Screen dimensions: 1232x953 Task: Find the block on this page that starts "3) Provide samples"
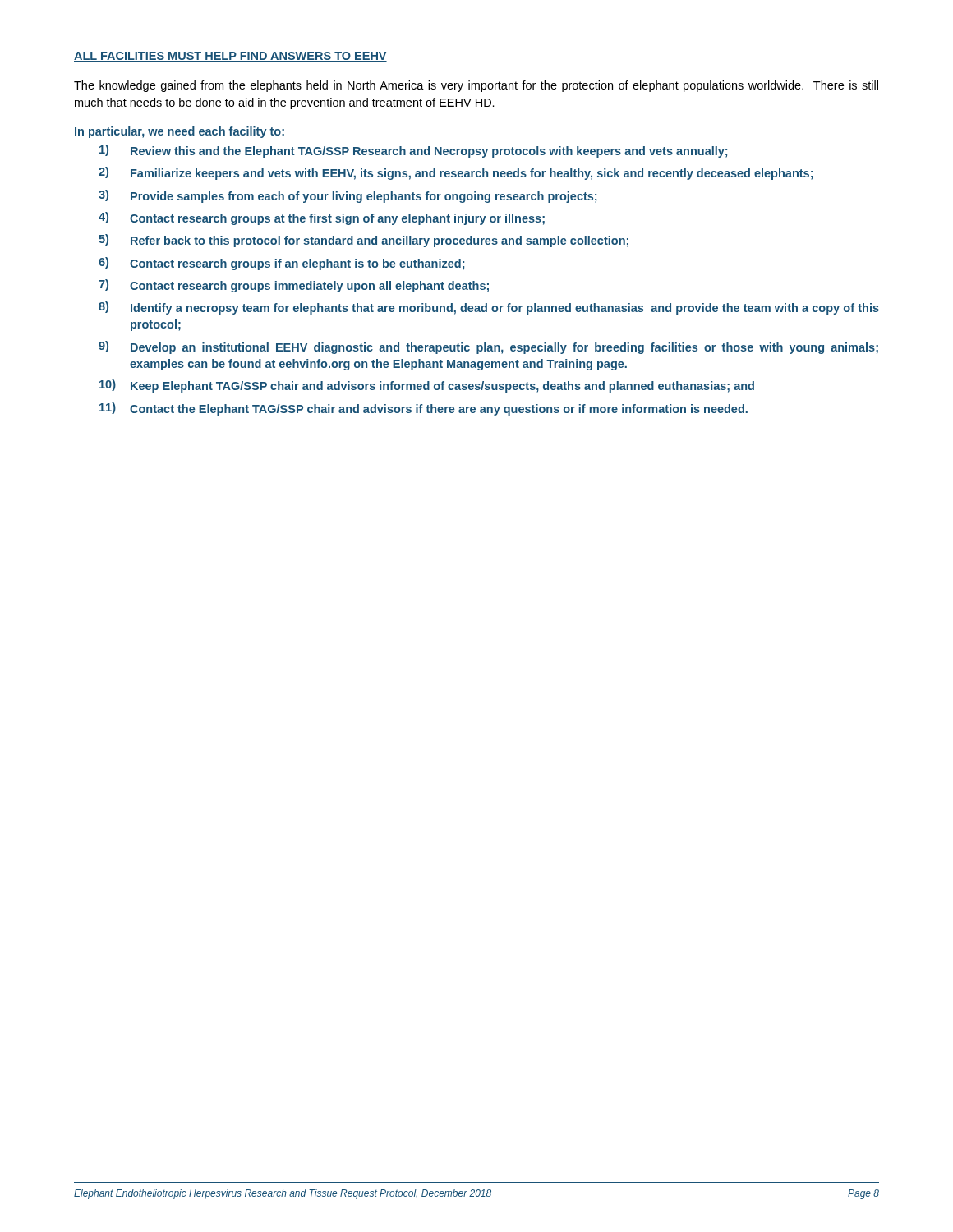489,196
